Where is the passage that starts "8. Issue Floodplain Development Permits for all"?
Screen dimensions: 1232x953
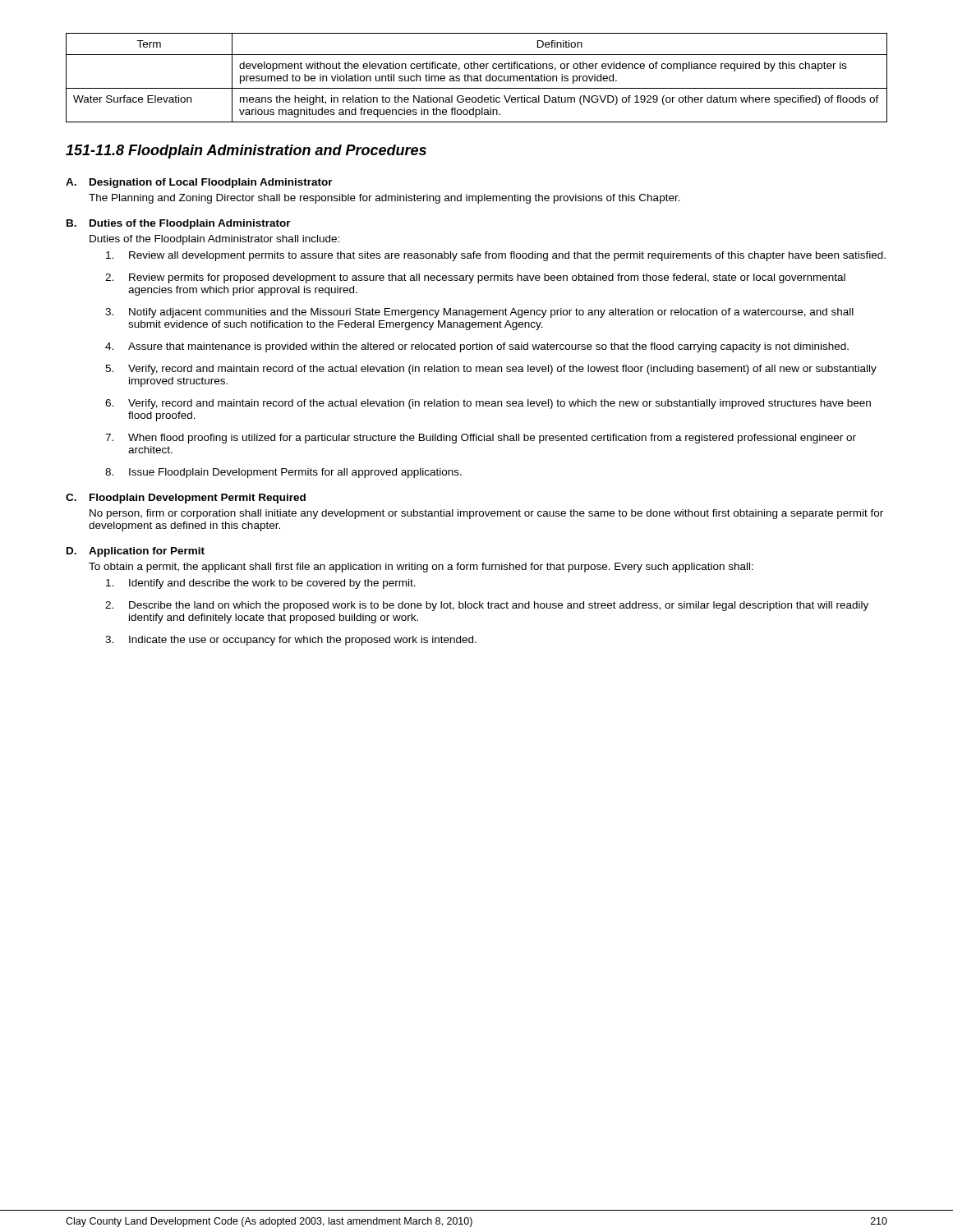tap(283, 473)
